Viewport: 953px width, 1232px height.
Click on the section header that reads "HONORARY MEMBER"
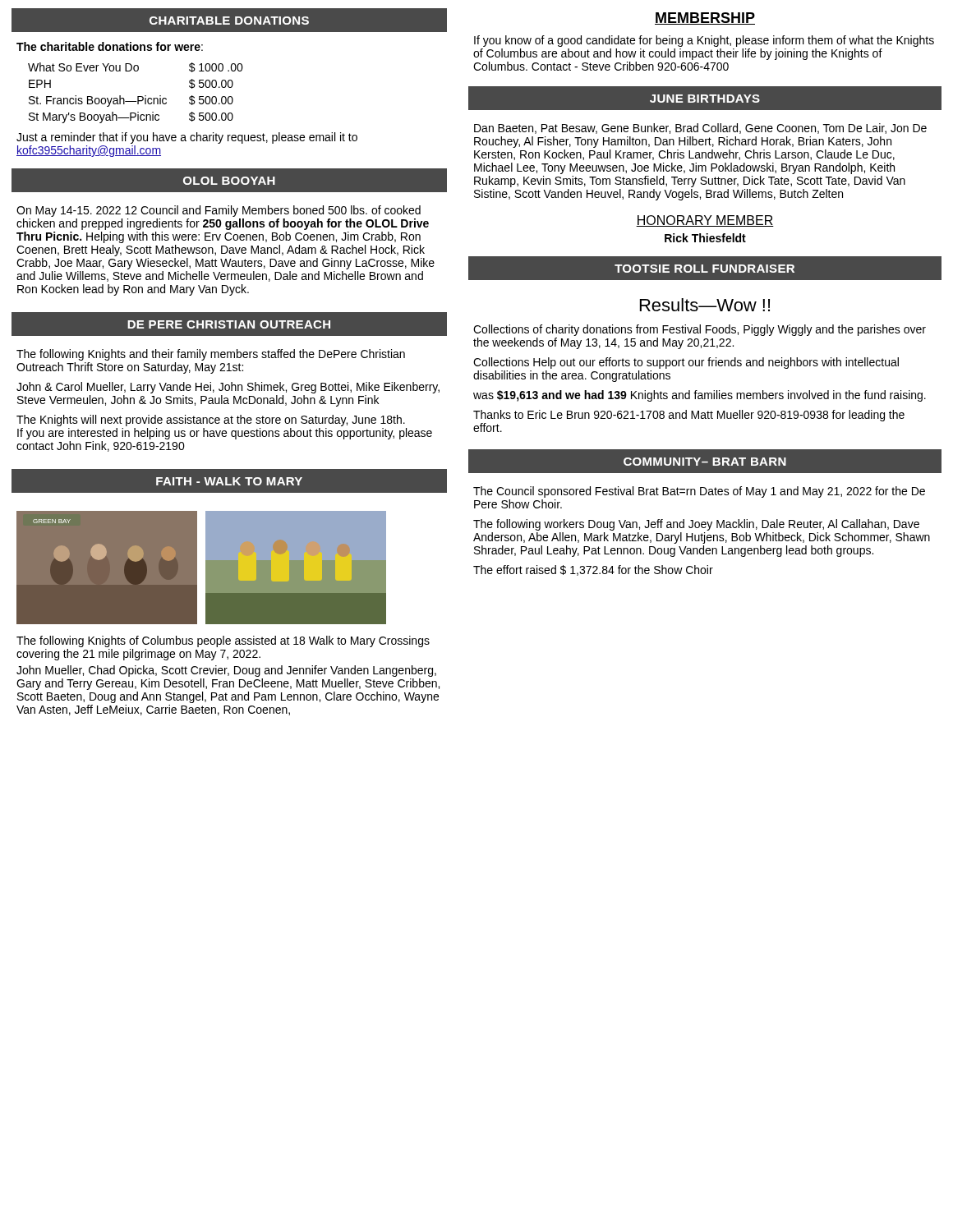[x=705, y=221]
